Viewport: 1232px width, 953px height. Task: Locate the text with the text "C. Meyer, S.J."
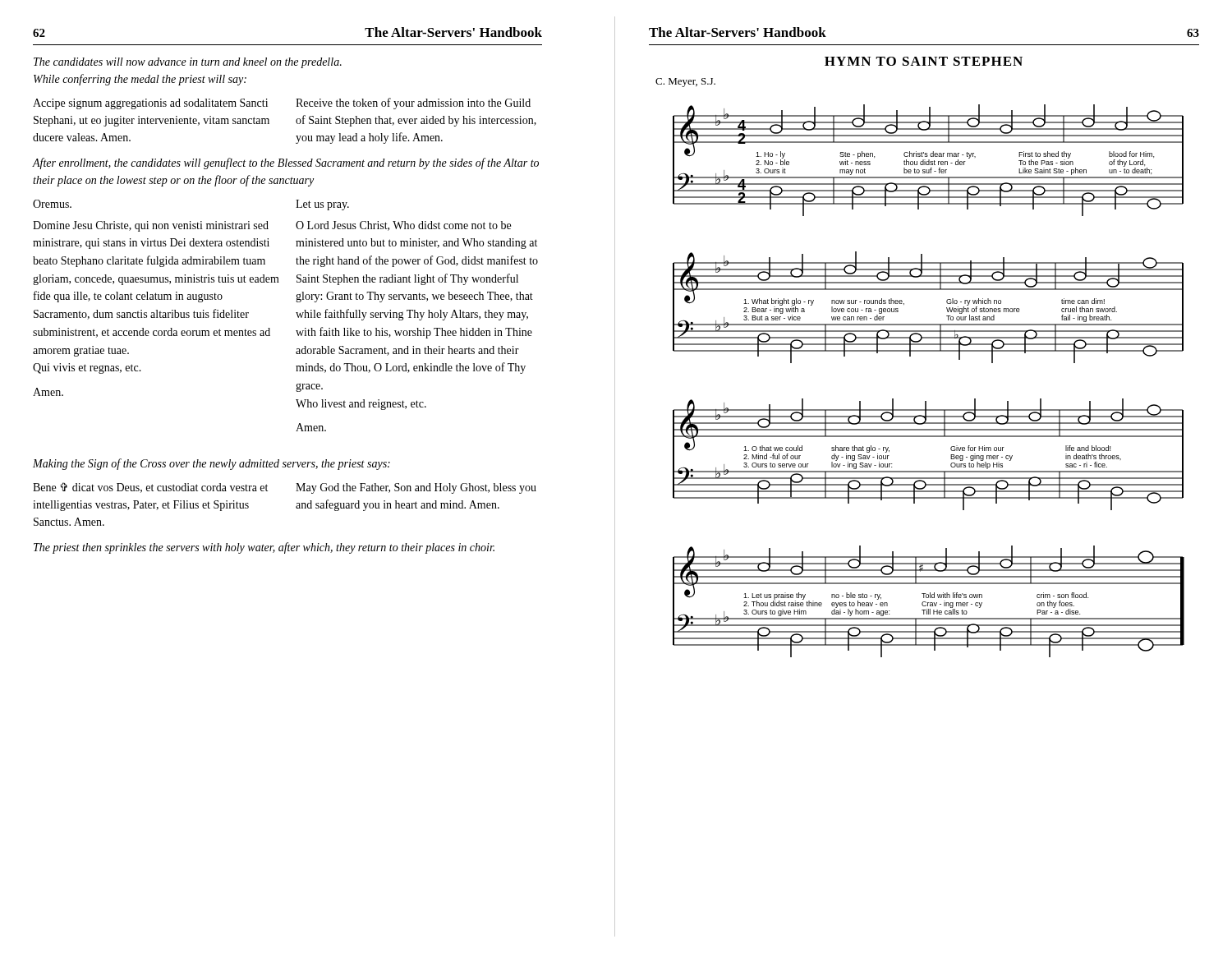point(686,81)
